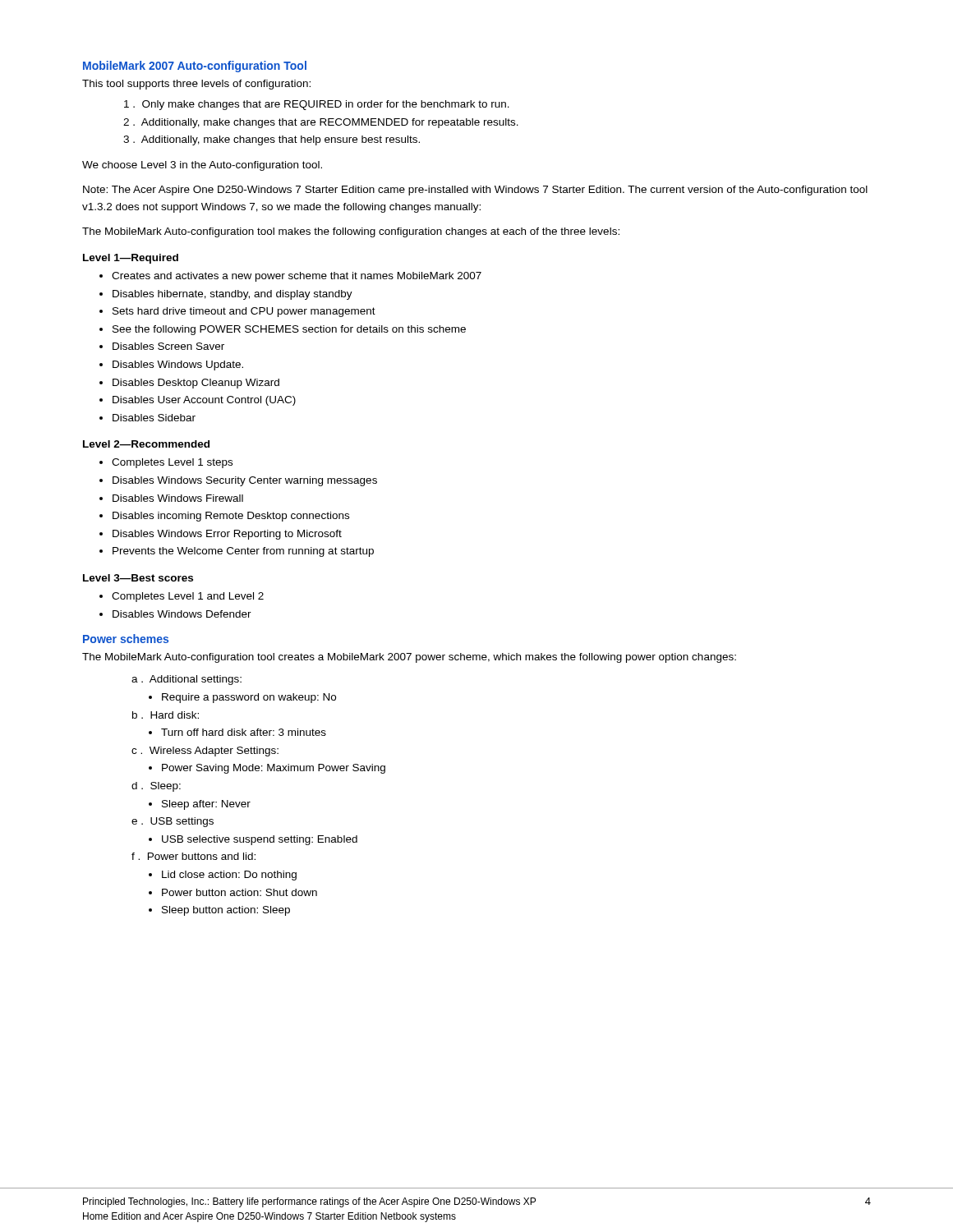The width and height of the screenshot is (953, 1232).
Task: Click the passage that begins "Note: The Acer"
Action: (475, 198)
